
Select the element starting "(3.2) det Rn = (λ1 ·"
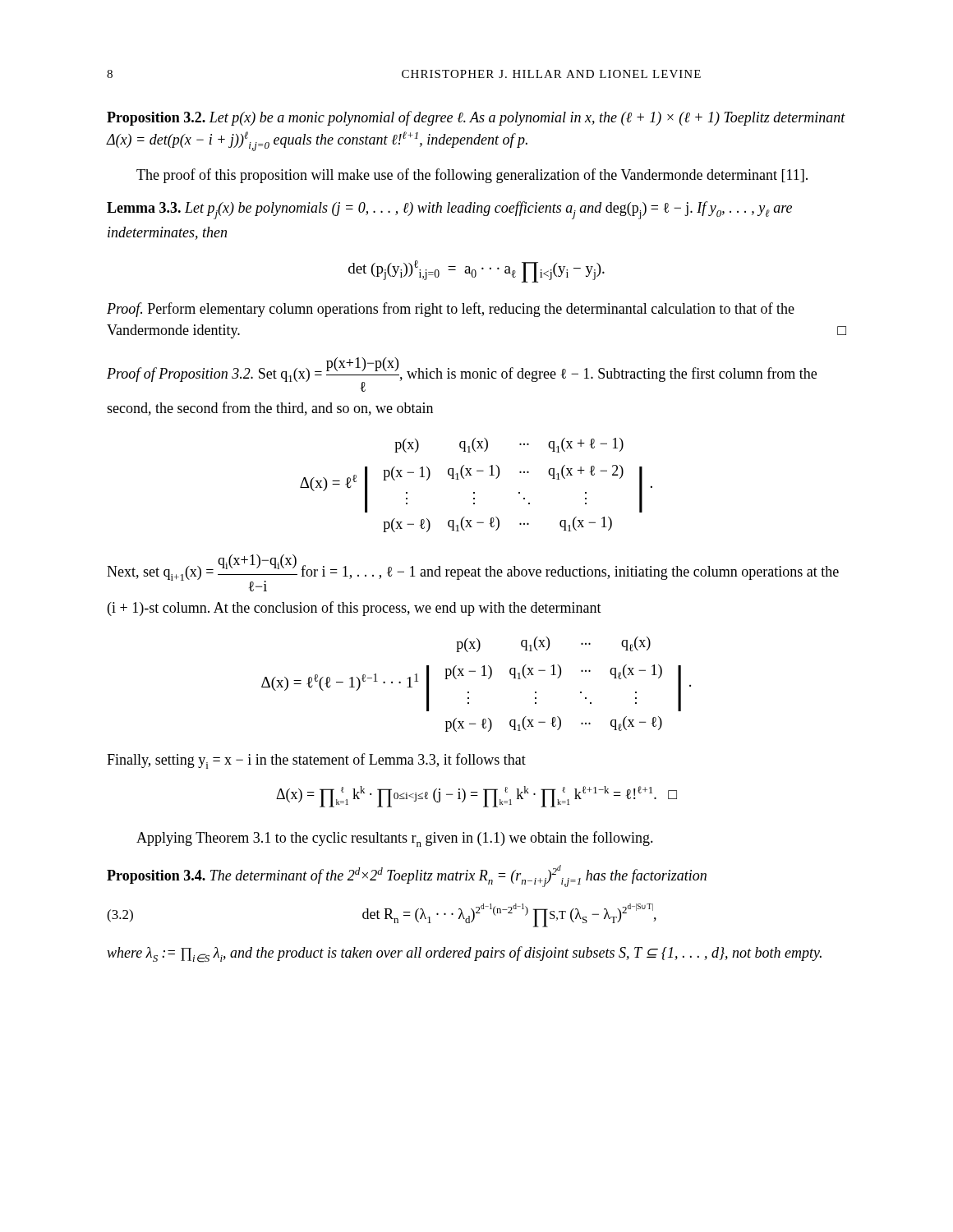pos(476,916)
